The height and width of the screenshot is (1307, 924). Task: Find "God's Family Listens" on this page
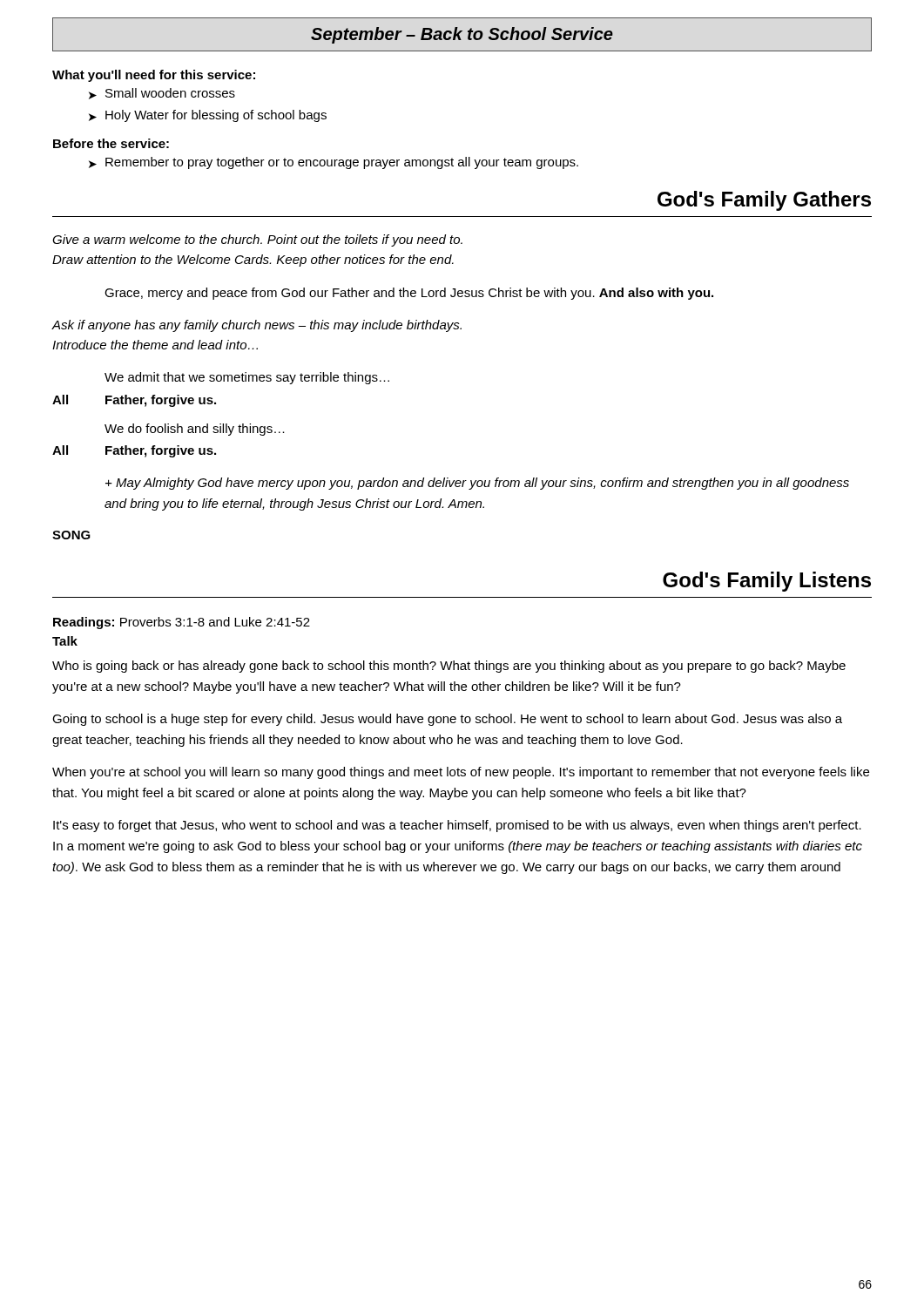coord(767,580)
